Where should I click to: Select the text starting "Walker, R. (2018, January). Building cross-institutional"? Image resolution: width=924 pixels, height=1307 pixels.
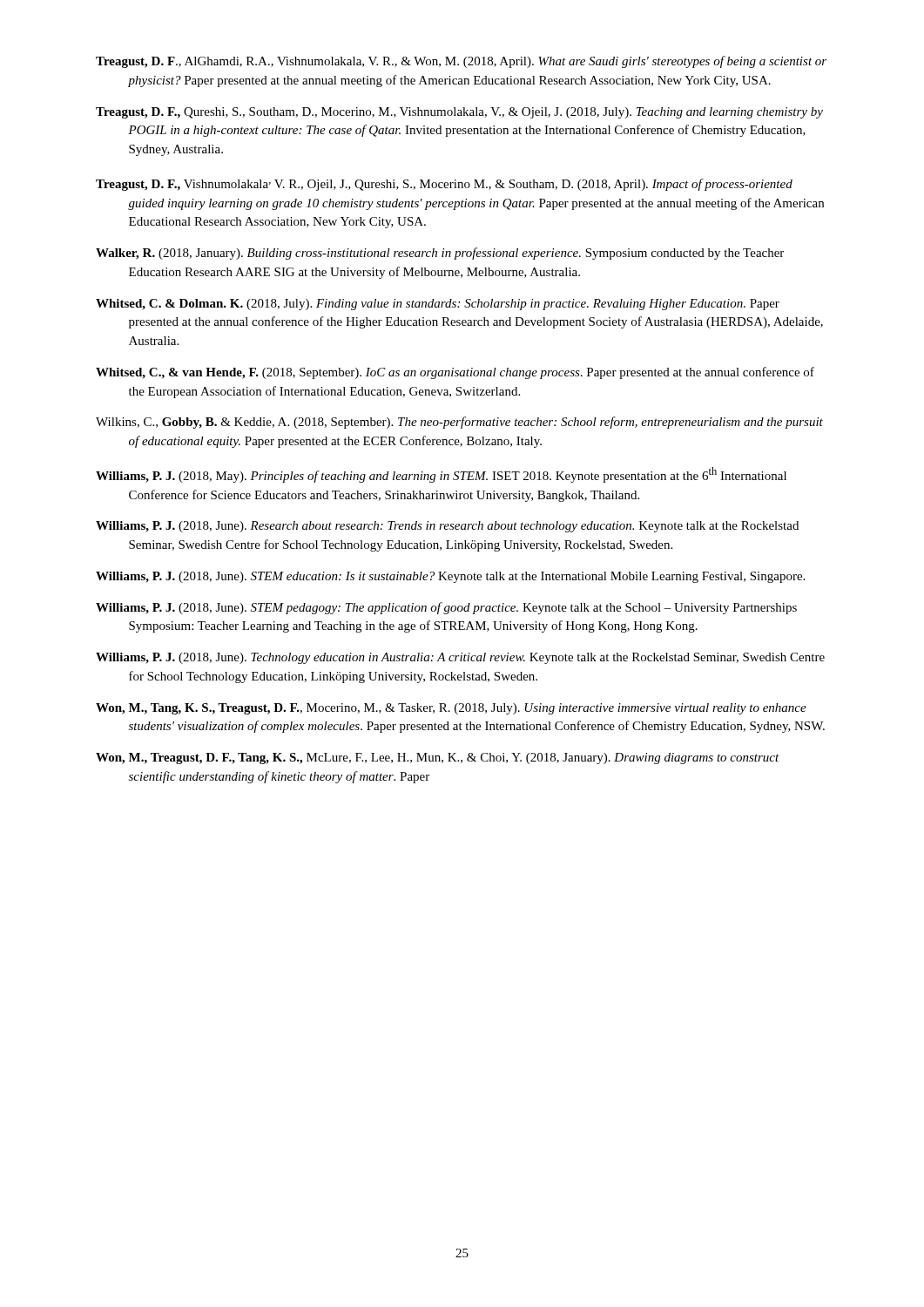[x=440, y=262]
